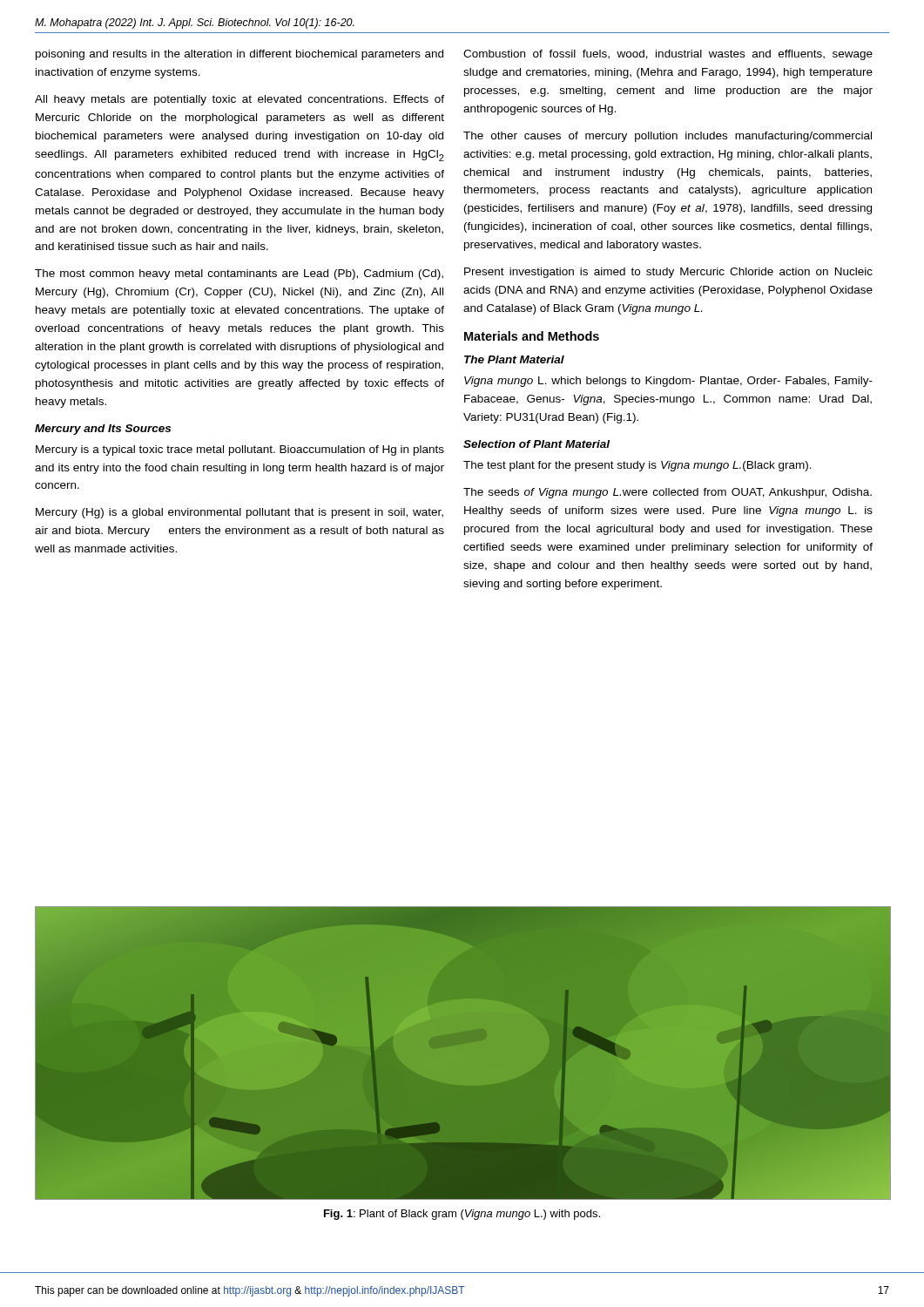Viewport: 924px width, 1307px height.
Task: Find the caption that says "Fig. 1: Plant of Black gram (Vigna"
Action: [462, 1213]
